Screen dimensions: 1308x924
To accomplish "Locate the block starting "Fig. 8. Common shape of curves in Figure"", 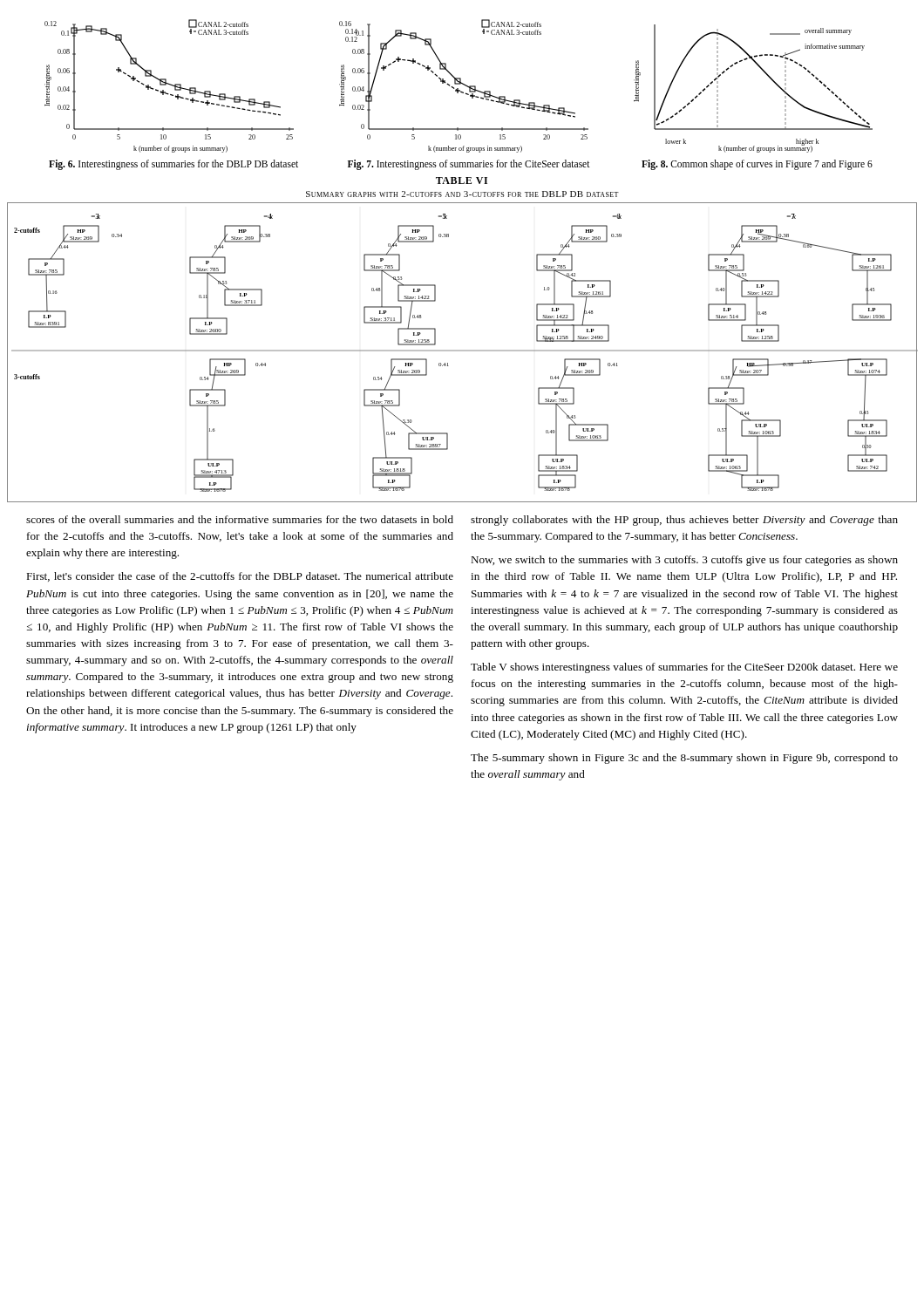I will pyautogui.click(x=757, y=164).
